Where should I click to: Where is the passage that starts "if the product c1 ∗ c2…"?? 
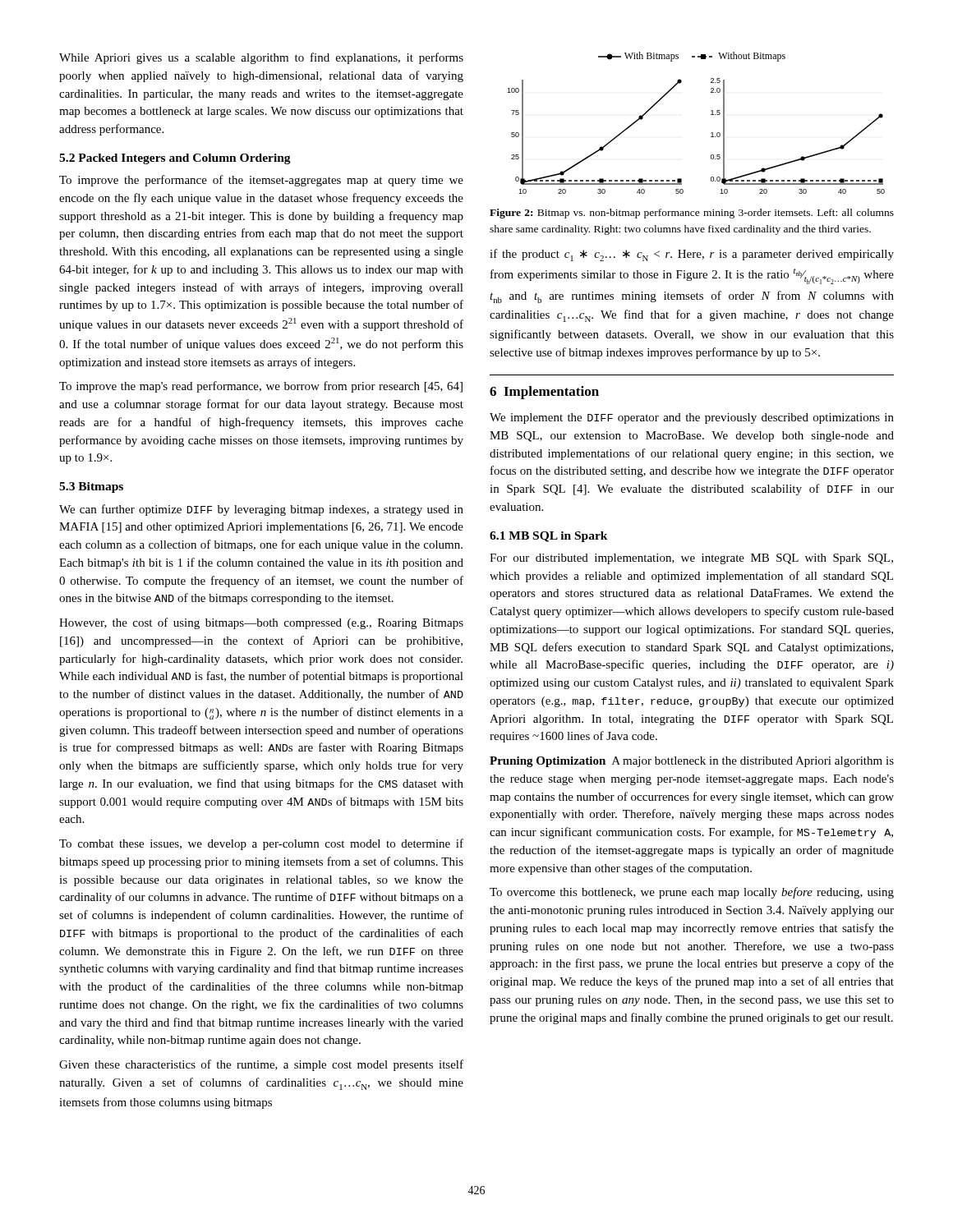(692, 303)
